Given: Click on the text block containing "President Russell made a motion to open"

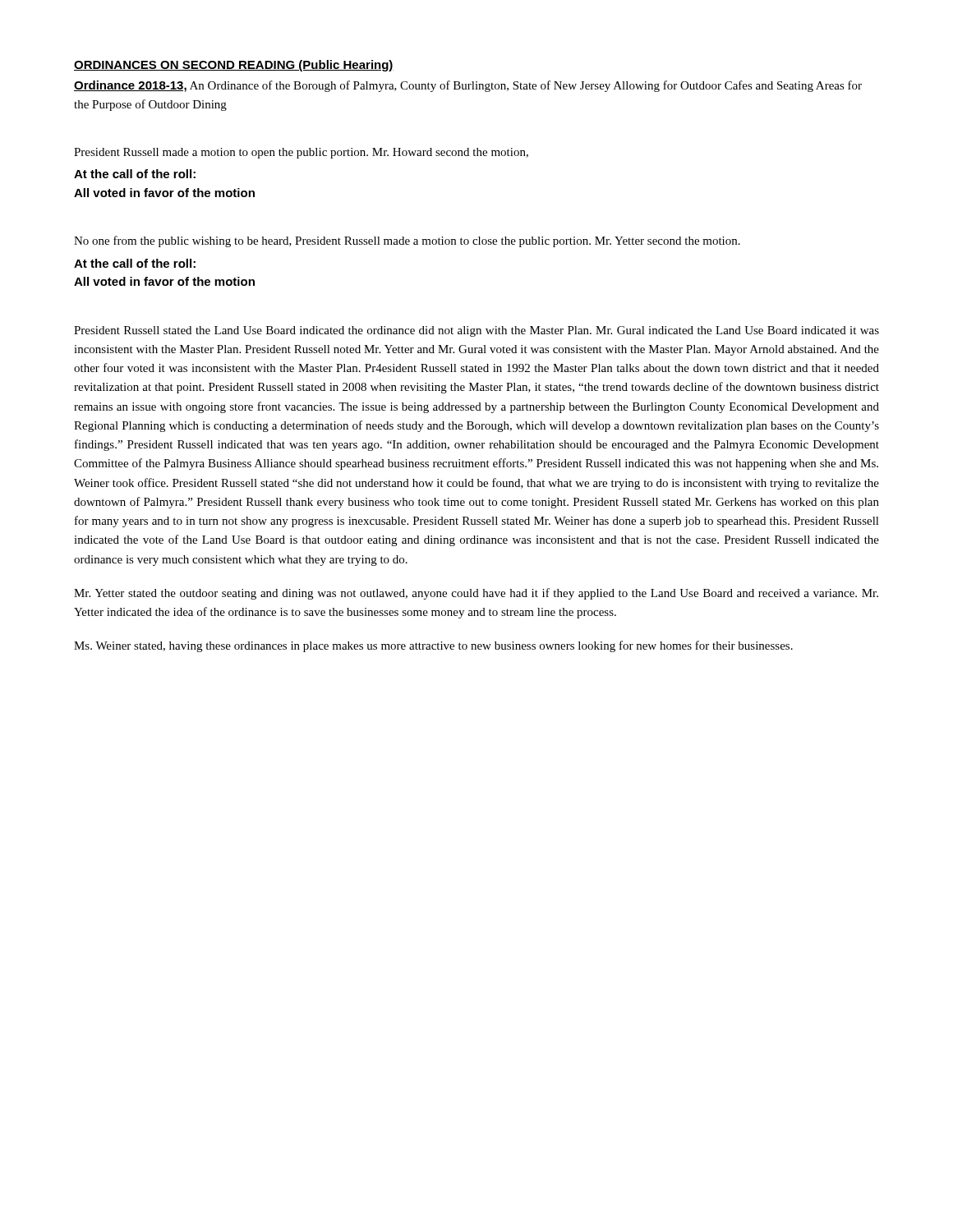Looking at the screenshot, I should pos(301,152).
